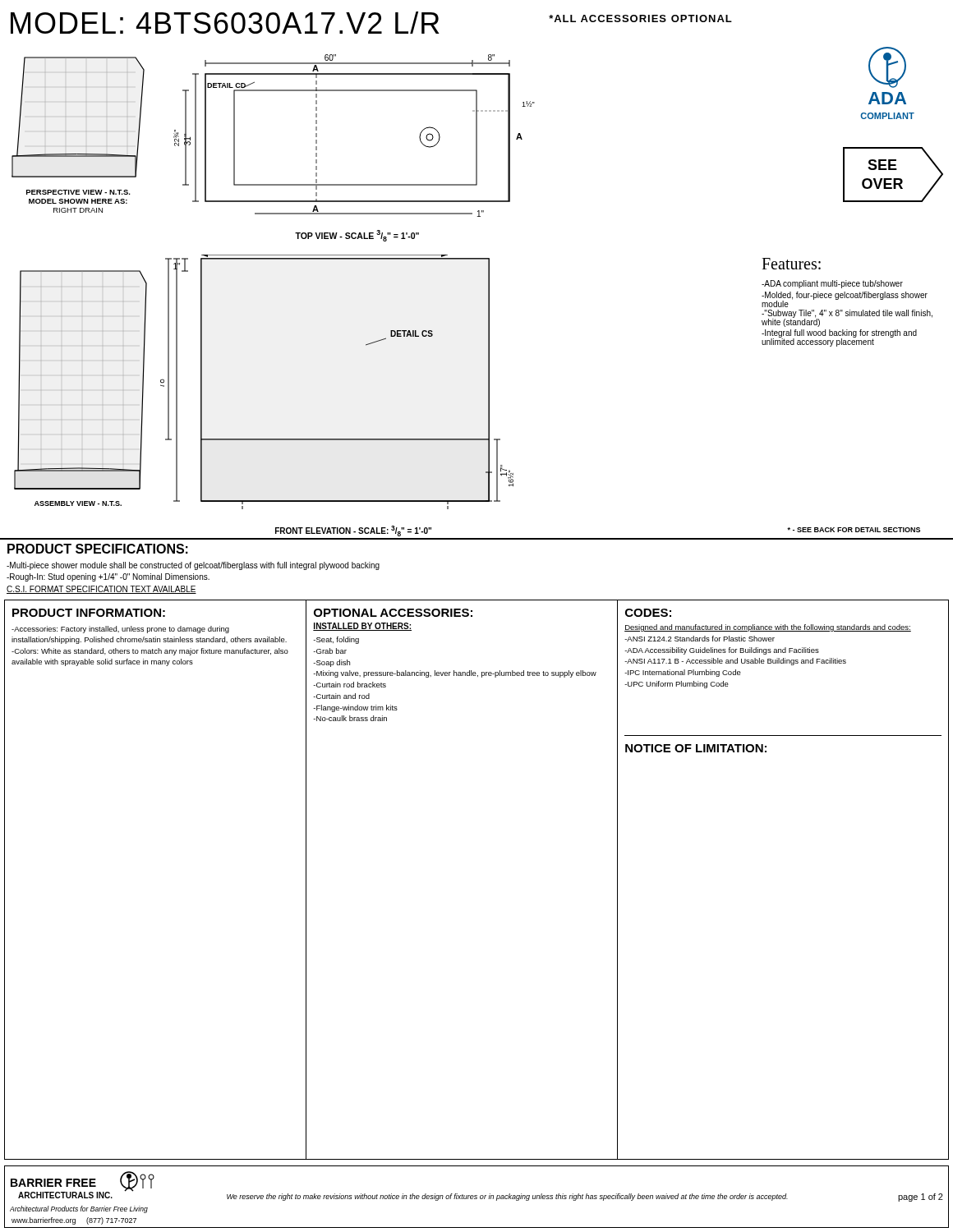Navigate to the passage starting "Multi-piece shower module"
Viewport: 953px width, 1232px height.
tap(193, 571)
